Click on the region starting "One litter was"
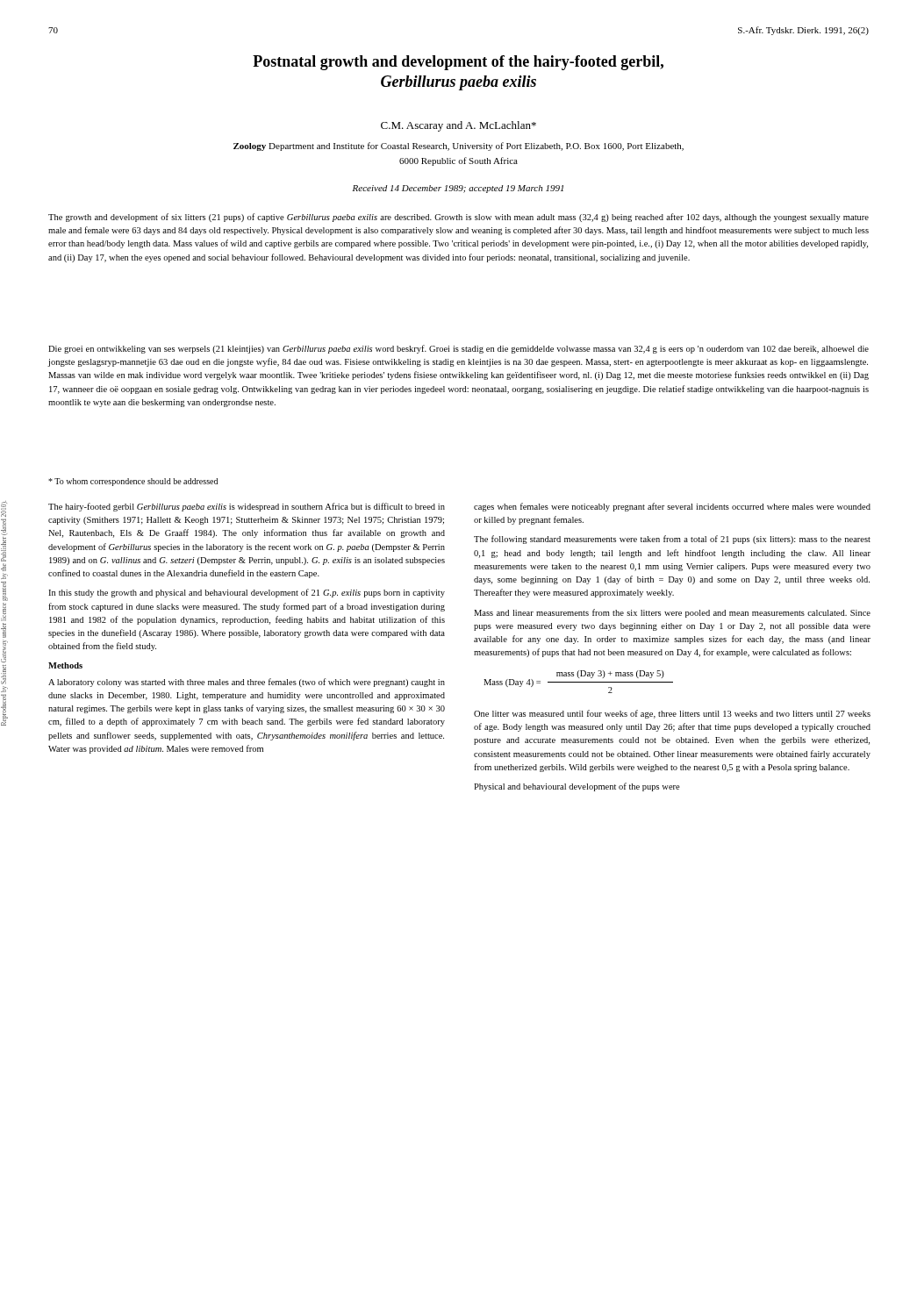Screen dimensions: 1316x917 point(672,750)
